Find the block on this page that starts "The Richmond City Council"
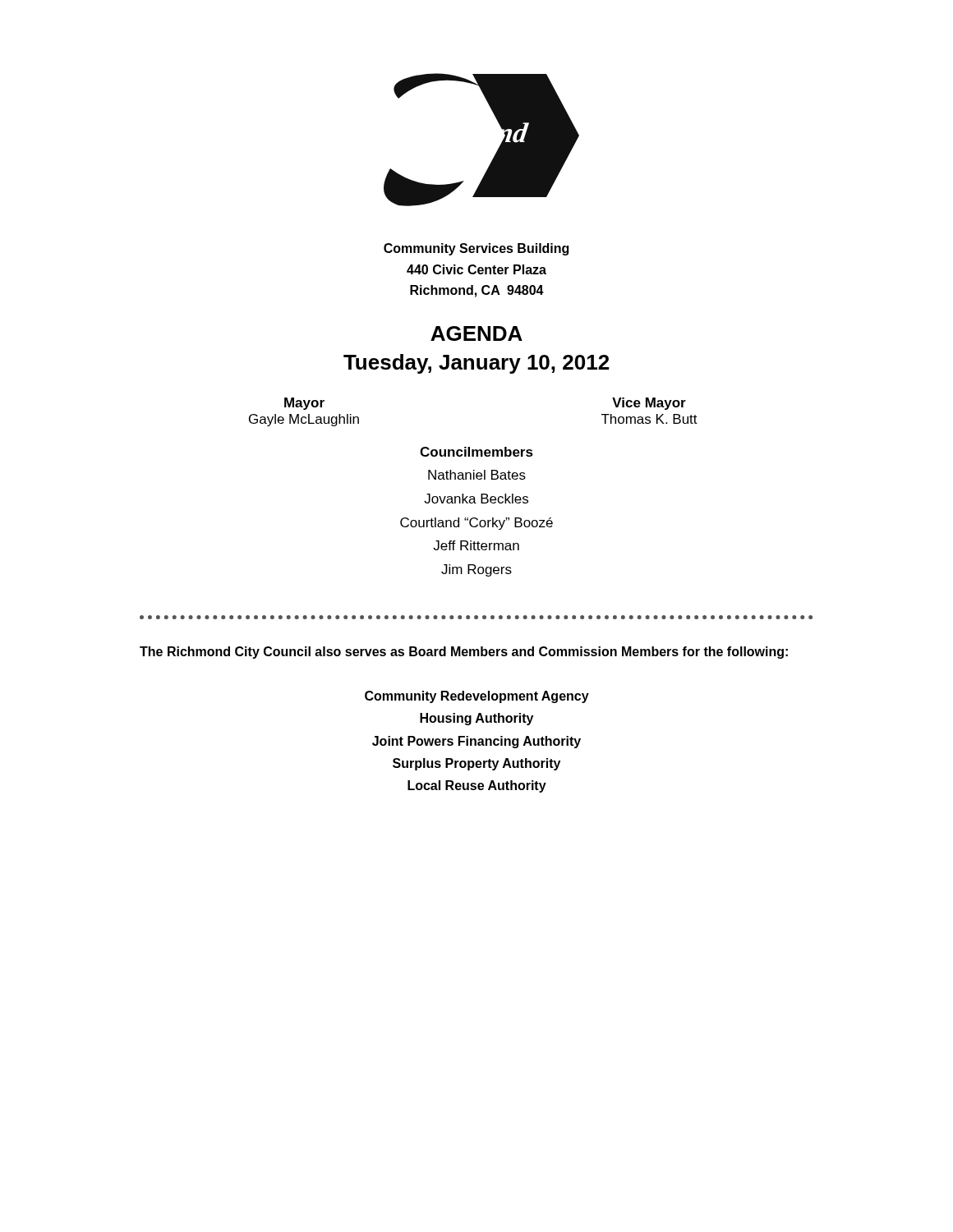Viewport: 953px width, 1232px height. (464, 652)
